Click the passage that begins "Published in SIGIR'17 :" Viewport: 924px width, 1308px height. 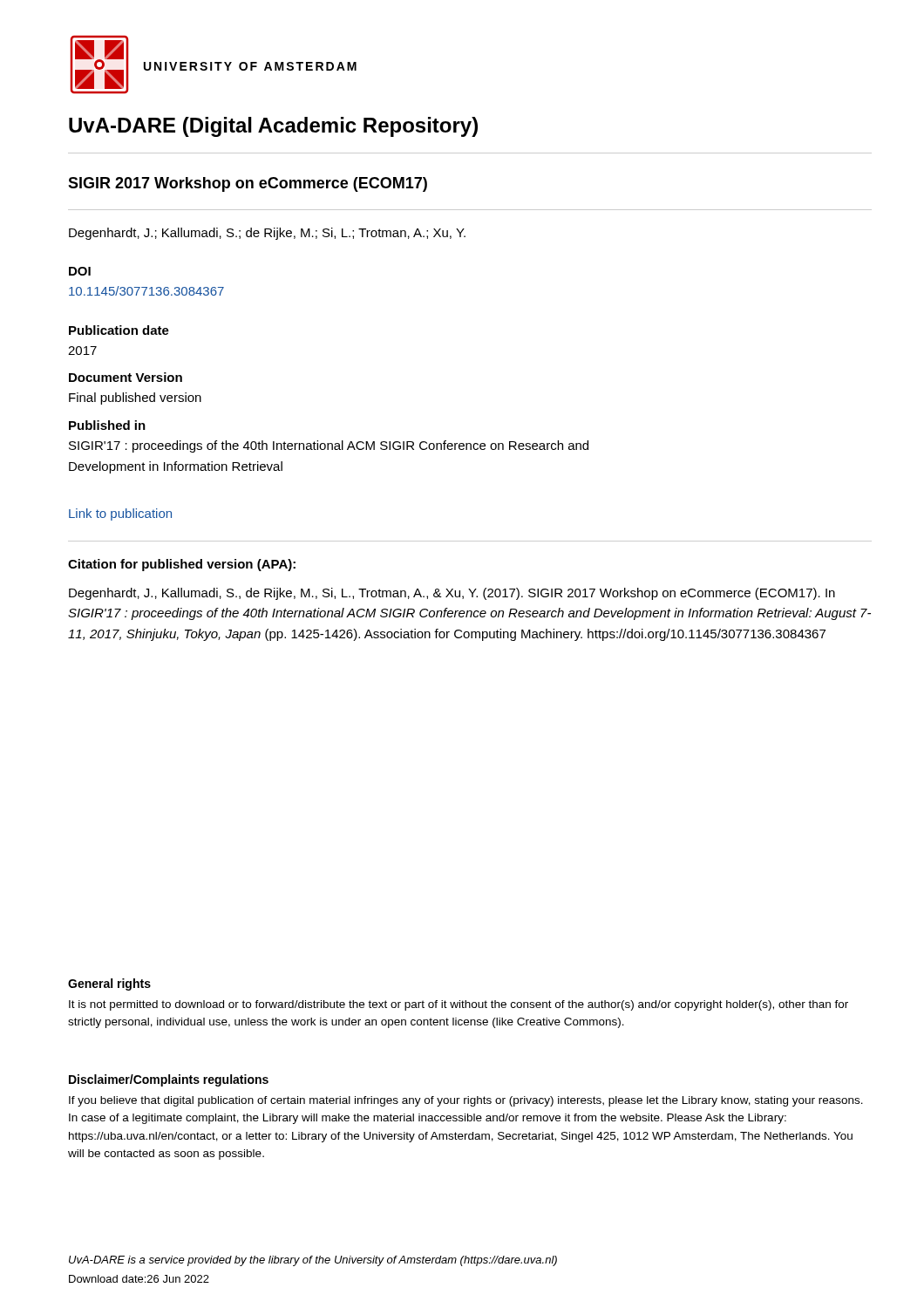(x=329, y=445)
